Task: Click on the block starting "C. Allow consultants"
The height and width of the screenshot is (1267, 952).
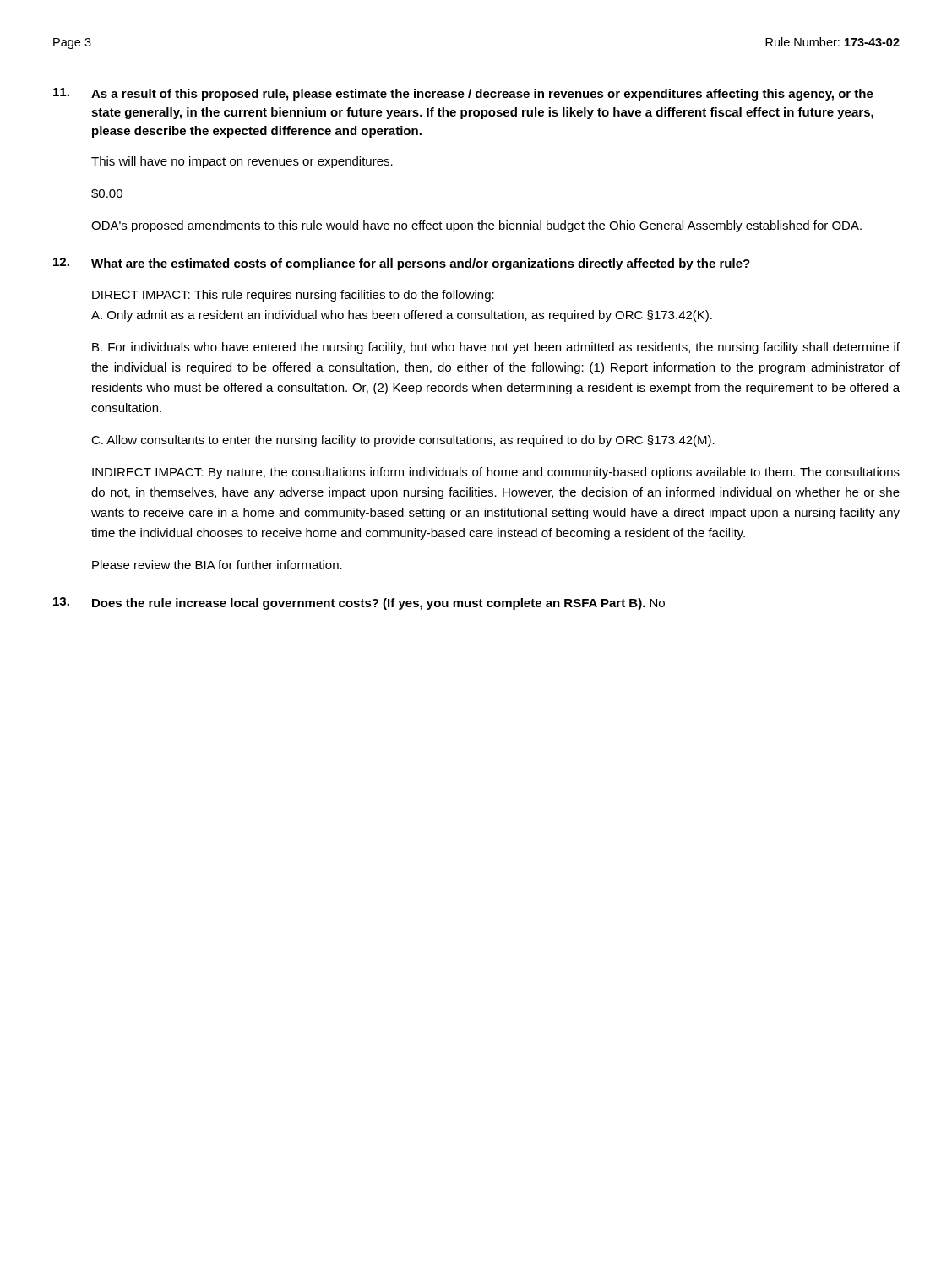Action: click(x=403, y=440)
